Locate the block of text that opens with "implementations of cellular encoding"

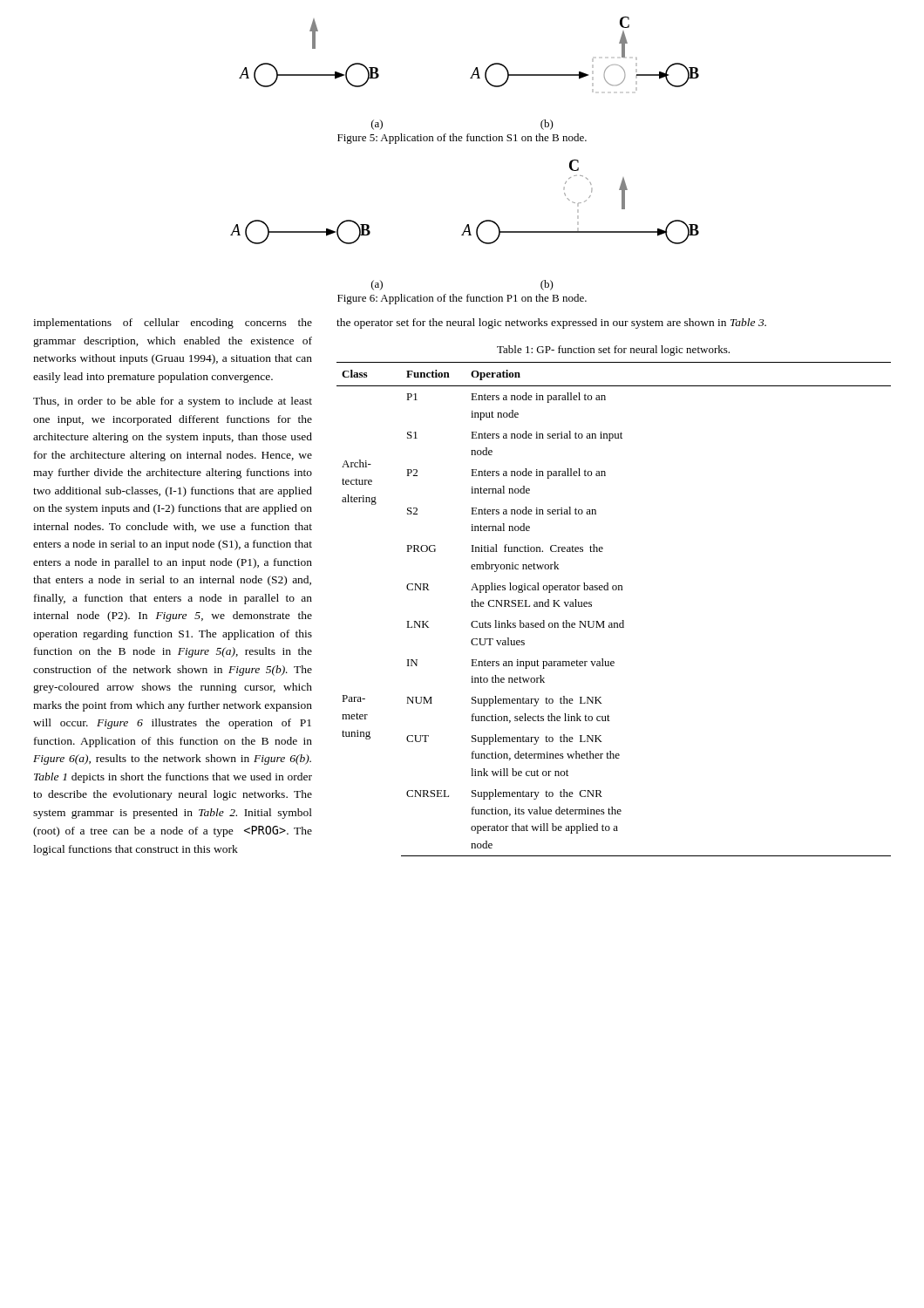pyautogui.click(x=173, y=586)
